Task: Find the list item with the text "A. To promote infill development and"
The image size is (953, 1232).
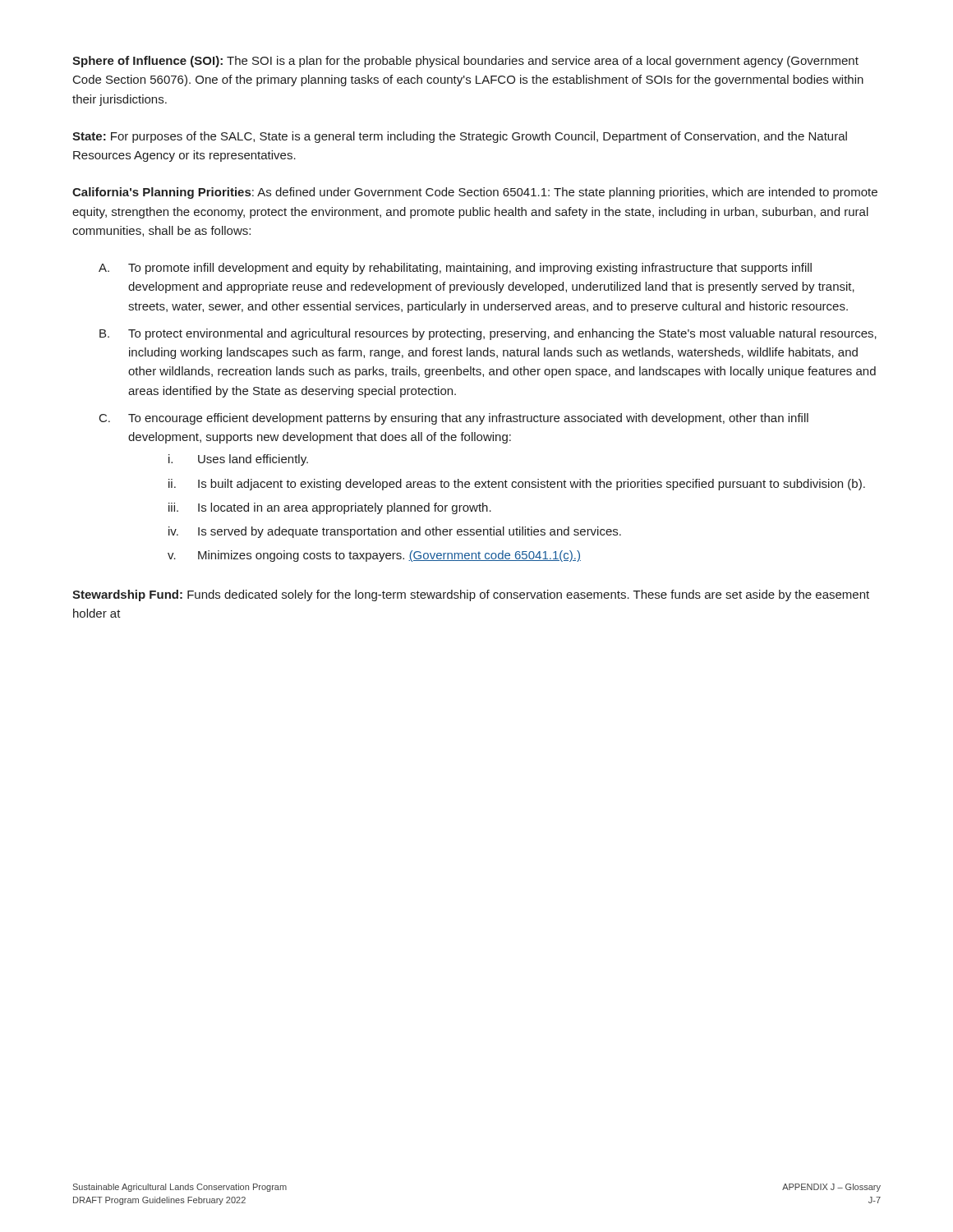Action: point(490,287)
